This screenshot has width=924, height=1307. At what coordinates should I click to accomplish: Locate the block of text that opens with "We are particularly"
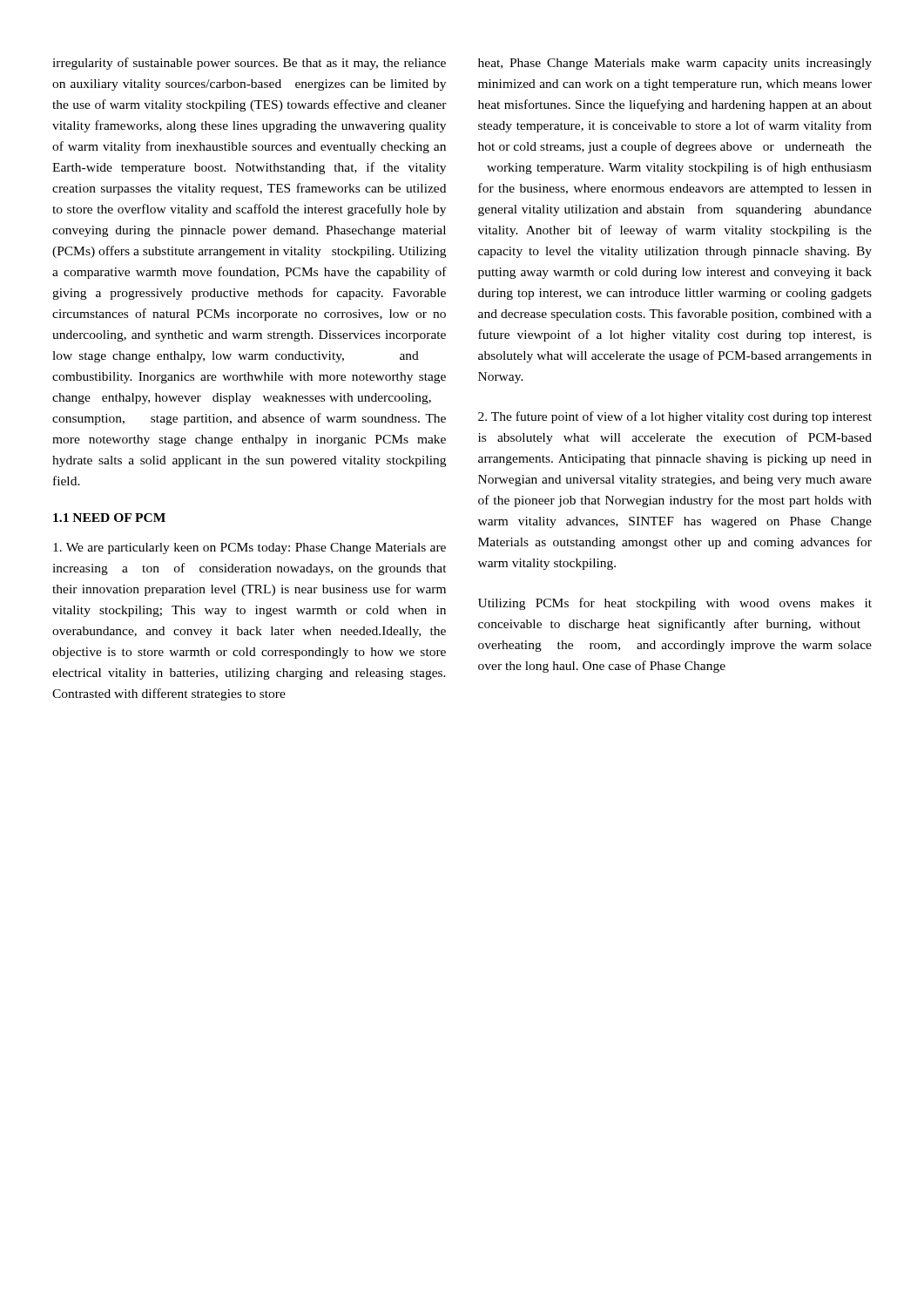pos(249,621)
